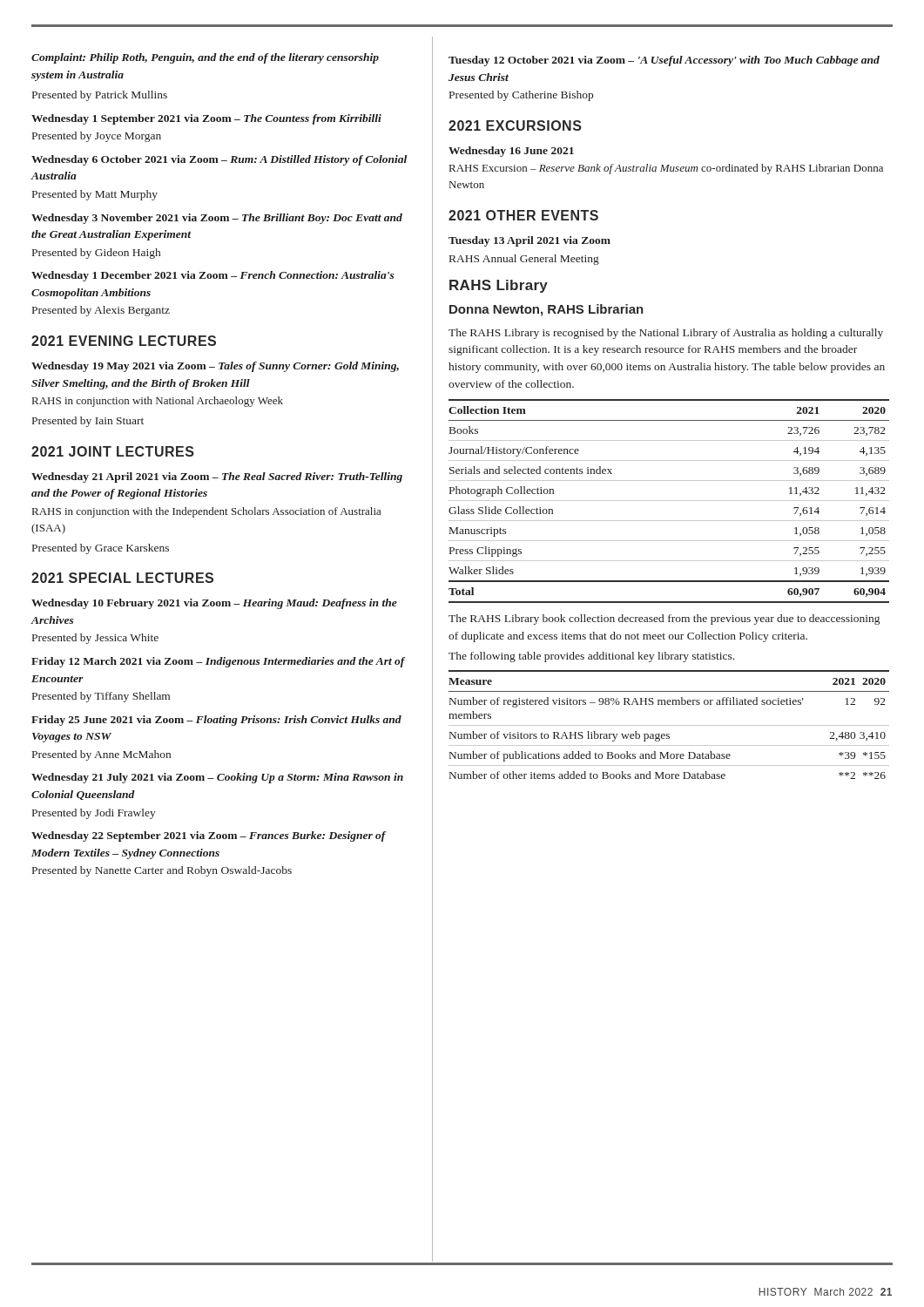Select the list item containing "Wednesday 19 May 2021 via Zoom"

click(221, 393)
